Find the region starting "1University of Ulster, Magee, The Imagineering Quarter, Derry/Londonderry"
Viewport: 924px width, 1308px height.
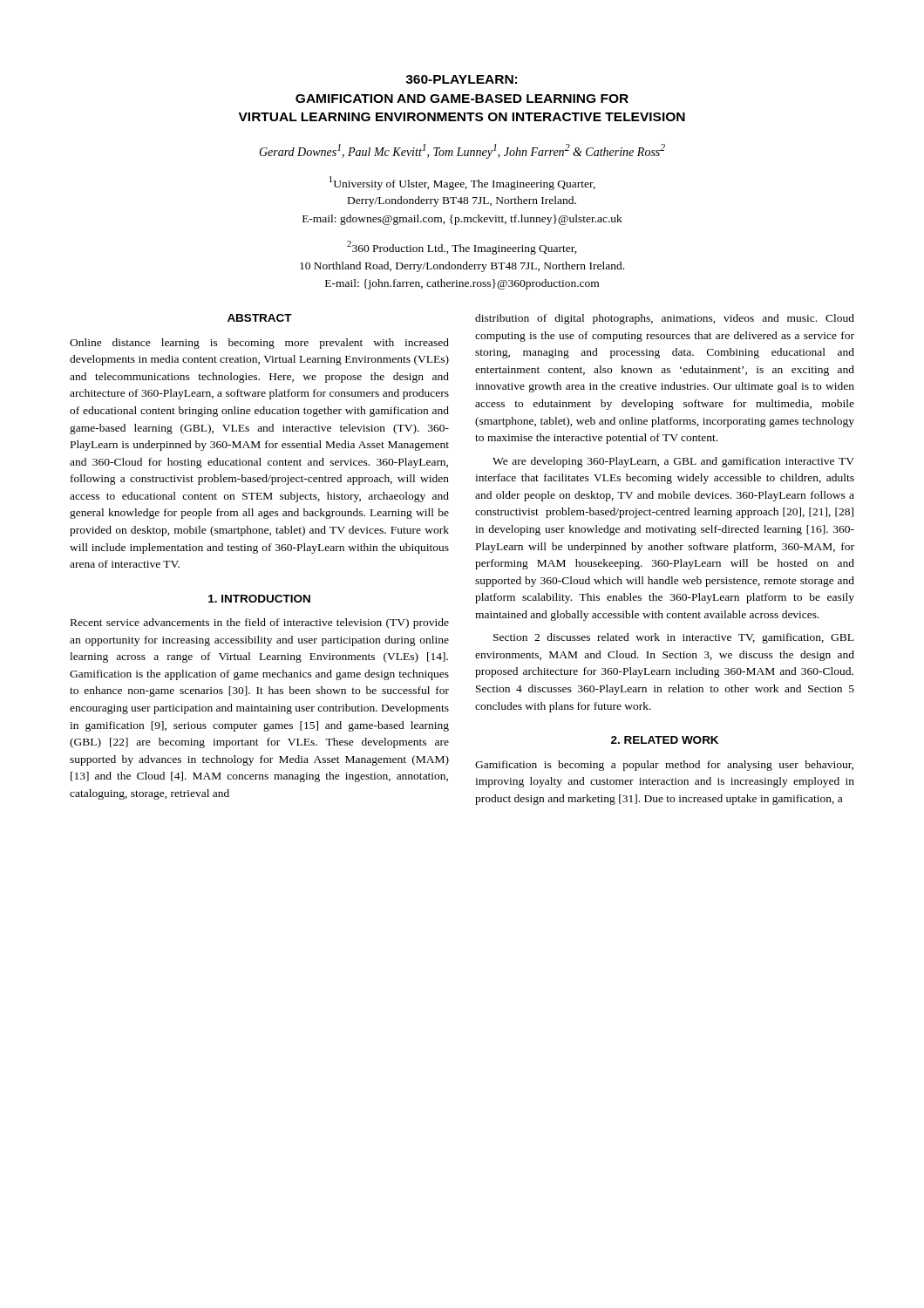(x=462, y=199)
